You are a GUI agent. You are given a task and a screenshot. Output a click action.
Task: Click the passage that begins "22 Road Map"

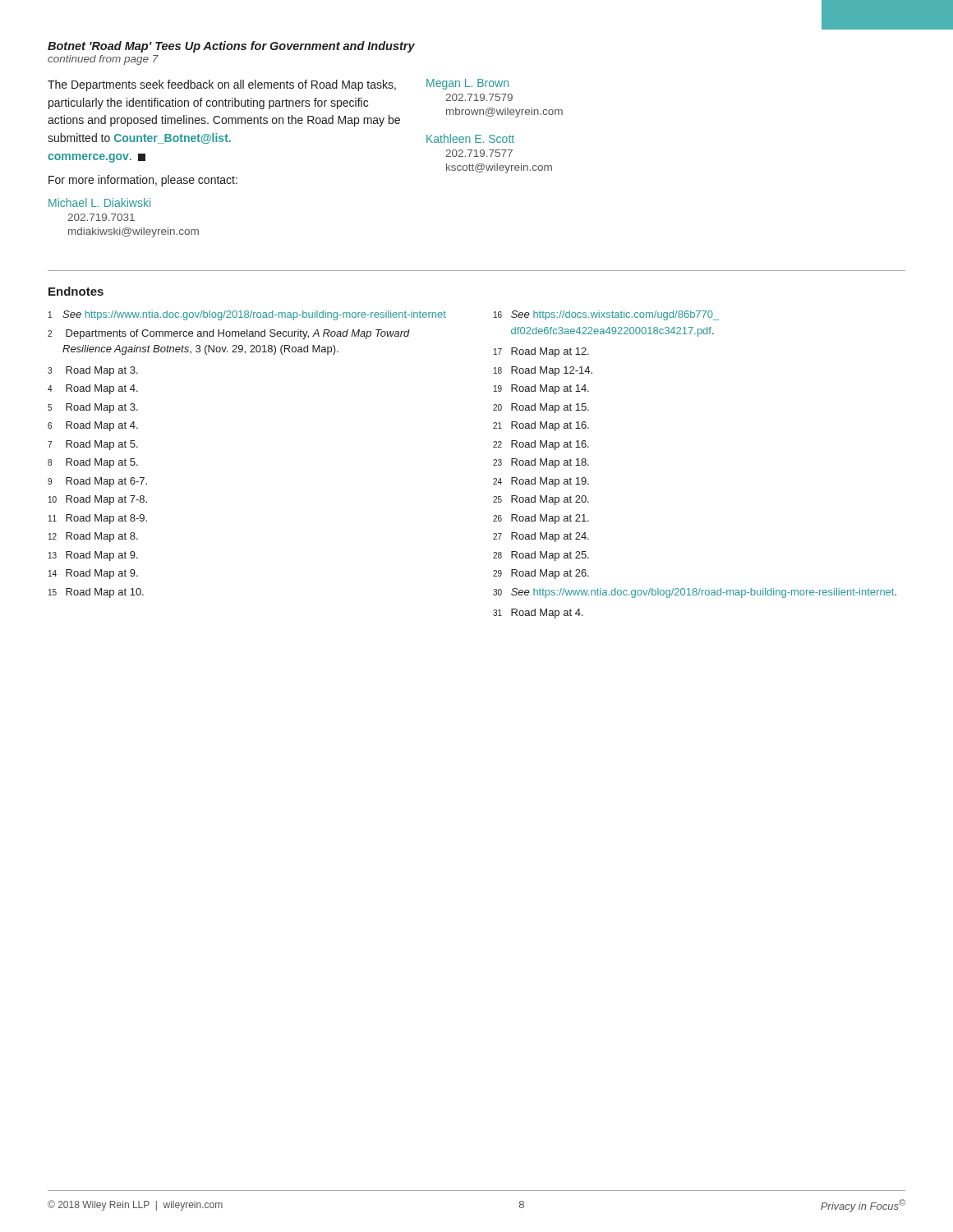[x=541, y=444]
